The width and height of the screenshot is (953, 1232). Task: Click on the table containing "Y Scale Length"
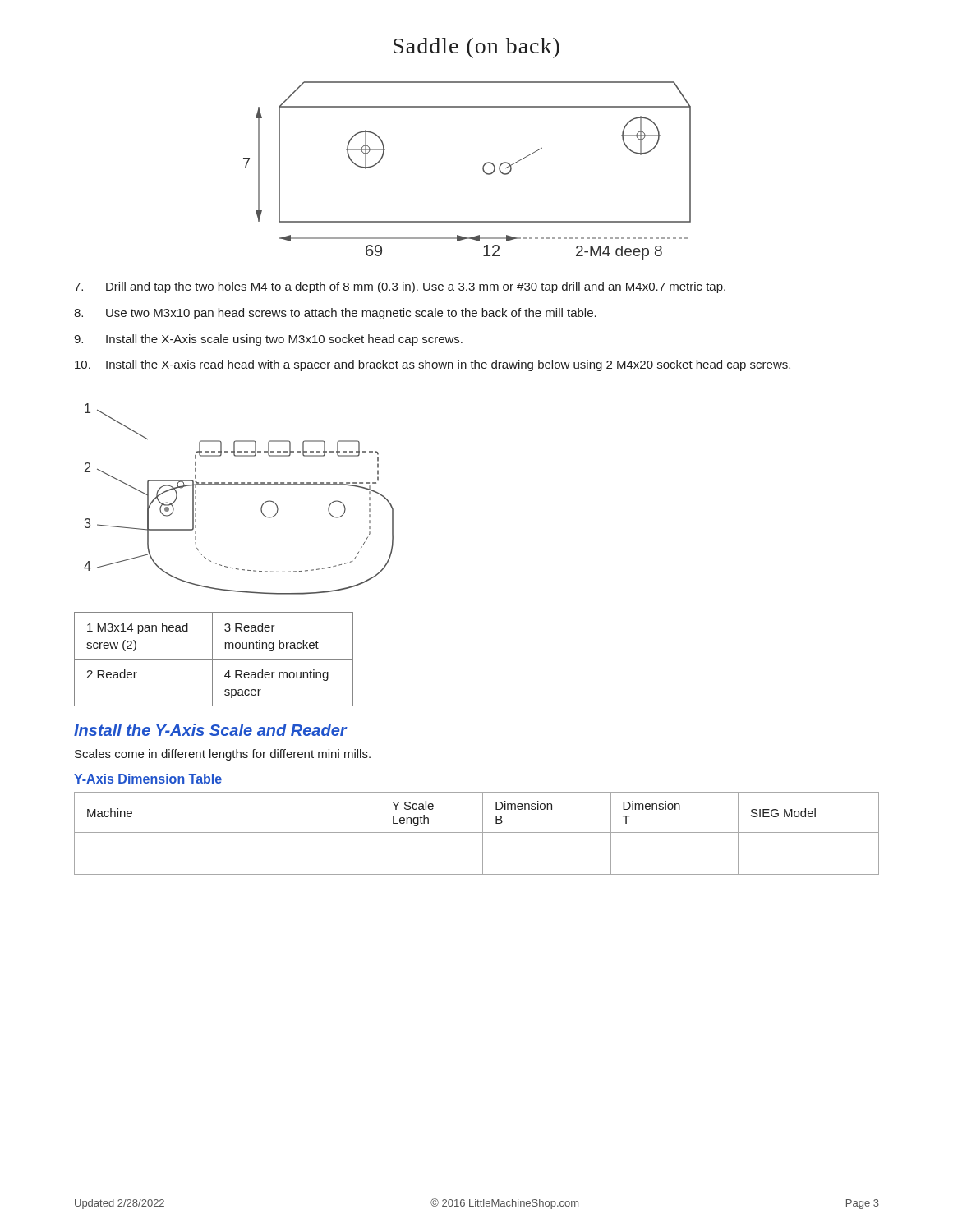coord(476,833)
